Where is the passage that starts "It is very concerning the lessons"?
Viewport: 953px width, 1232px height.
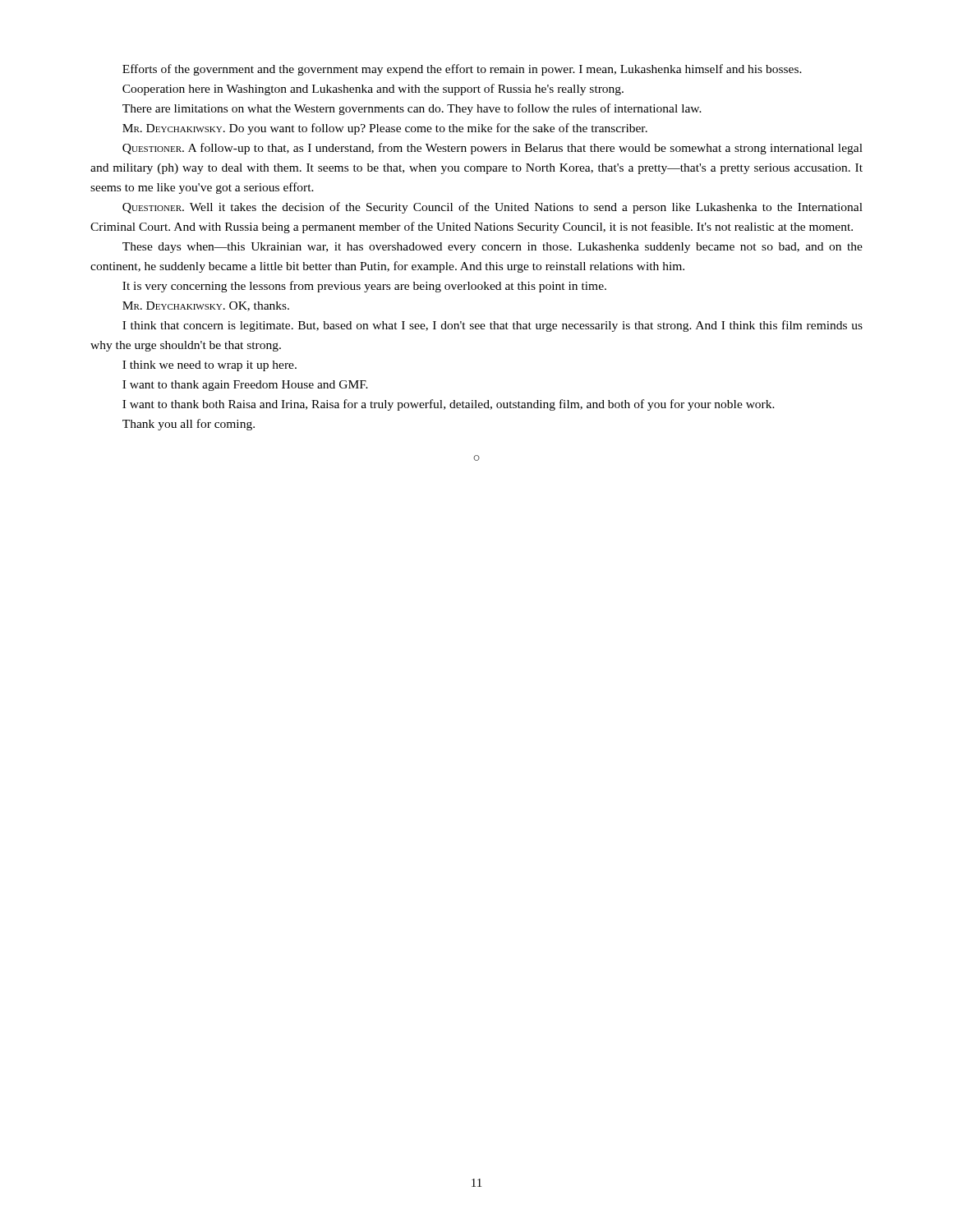[x=476, y=286]
